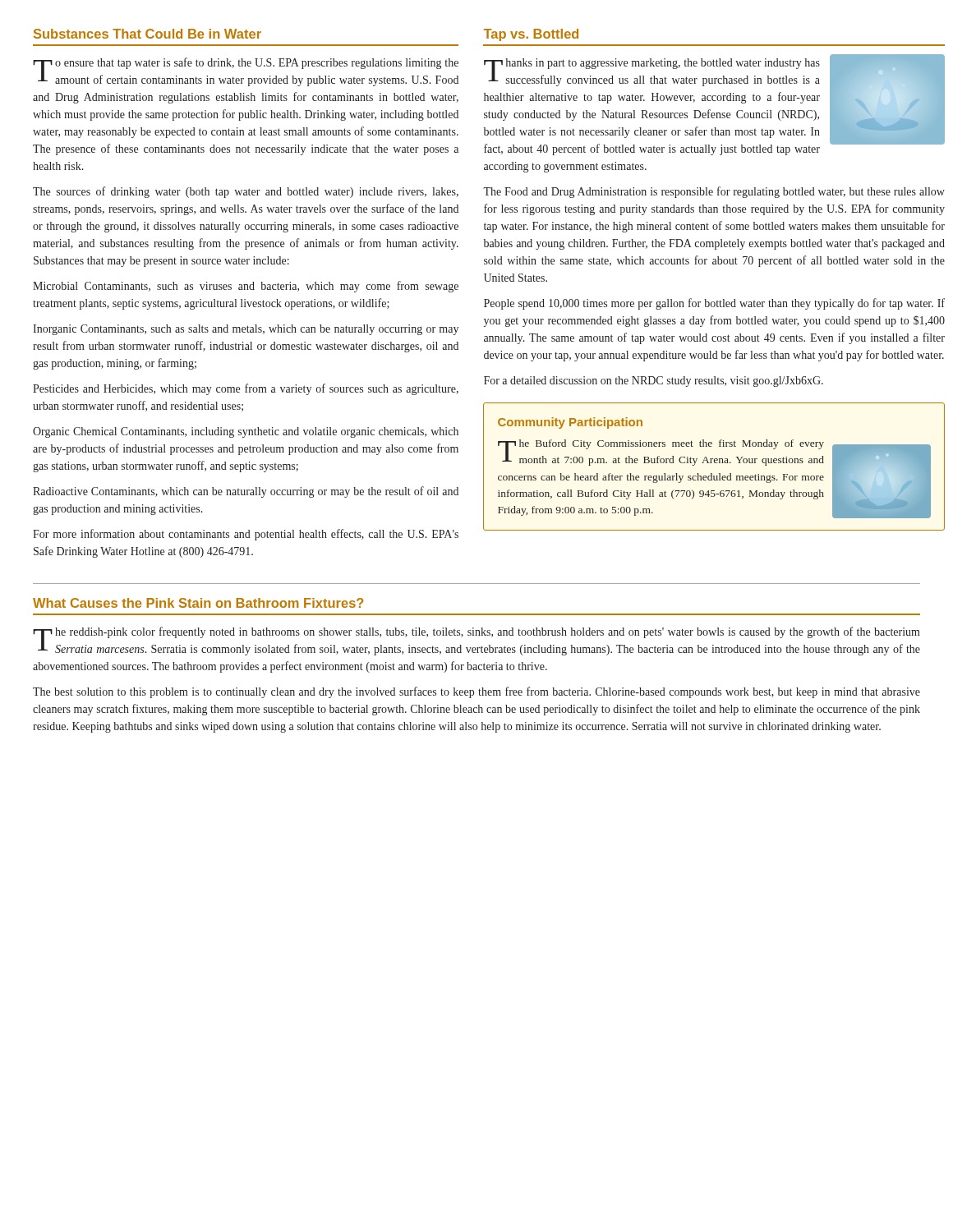The height and width of the screenshot is (1232, 953).
Task: Locate the section header containing "Substances That Could Be in Water"
Action: (246, 36)
